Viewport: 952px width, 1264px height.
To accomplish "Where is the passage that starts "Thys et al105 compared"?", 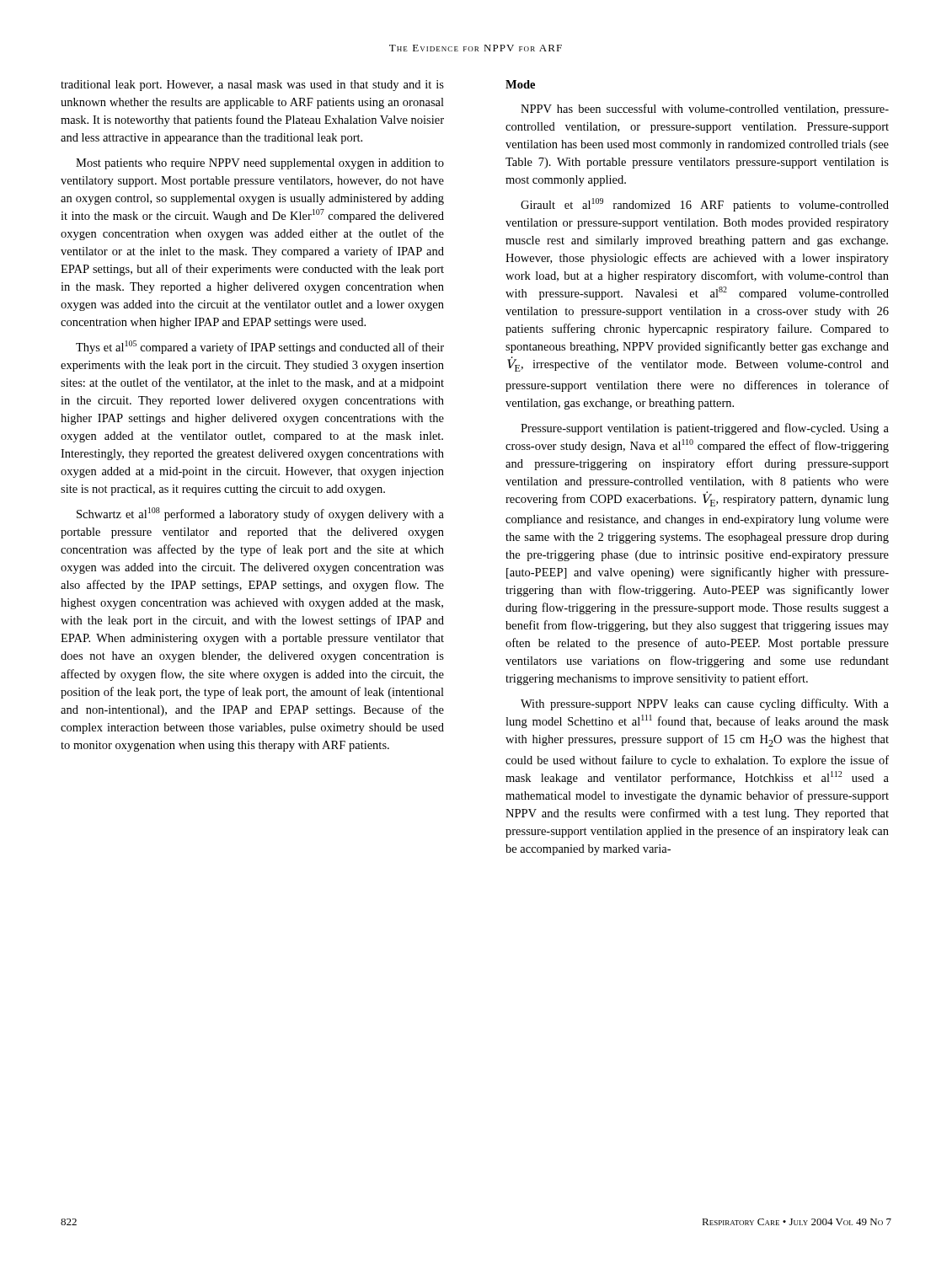I will pyautogui.click(x=252, y=419).
